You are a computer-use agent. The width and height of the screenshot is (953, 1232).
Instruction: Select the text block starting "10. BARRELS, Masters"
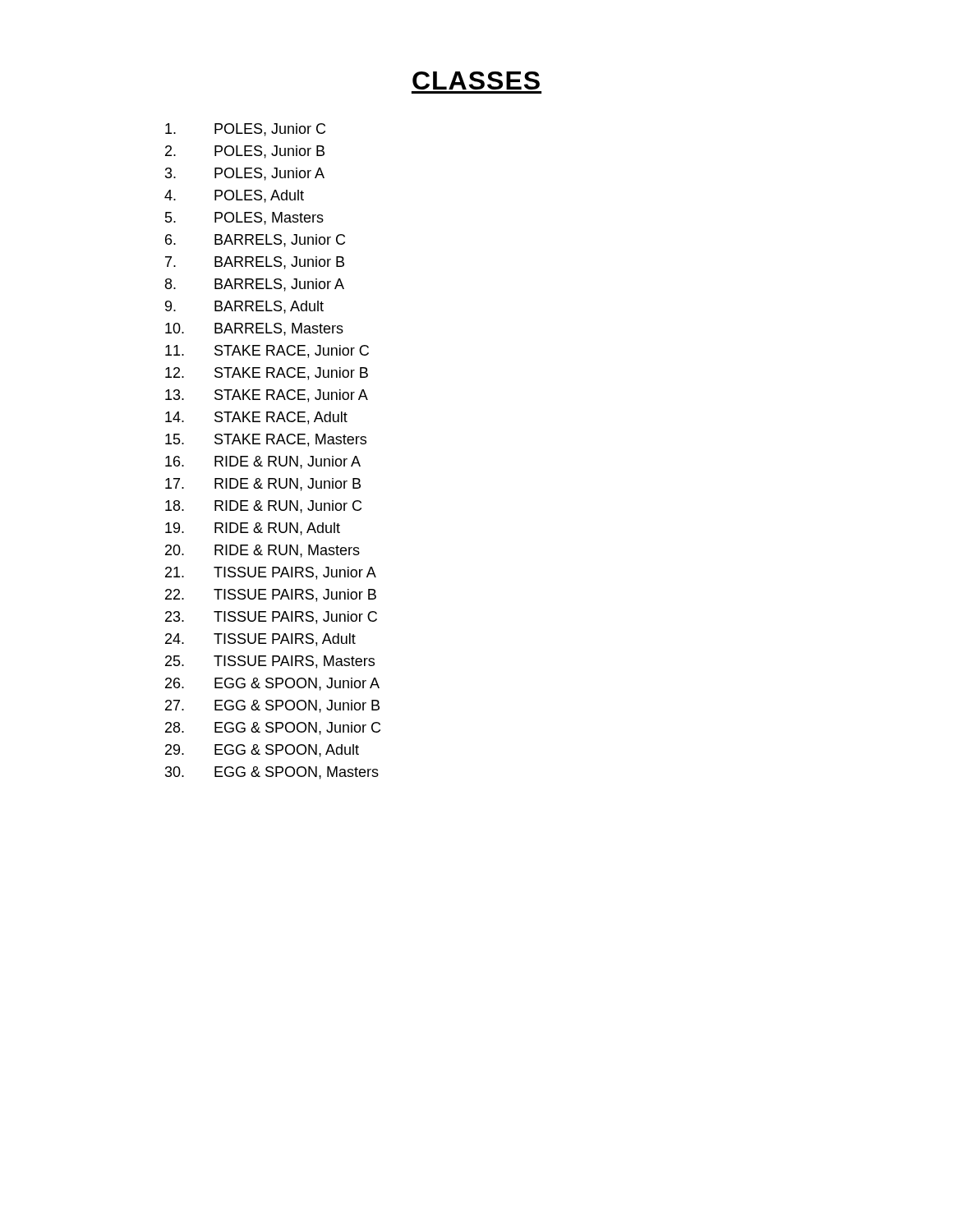(254, 329)
